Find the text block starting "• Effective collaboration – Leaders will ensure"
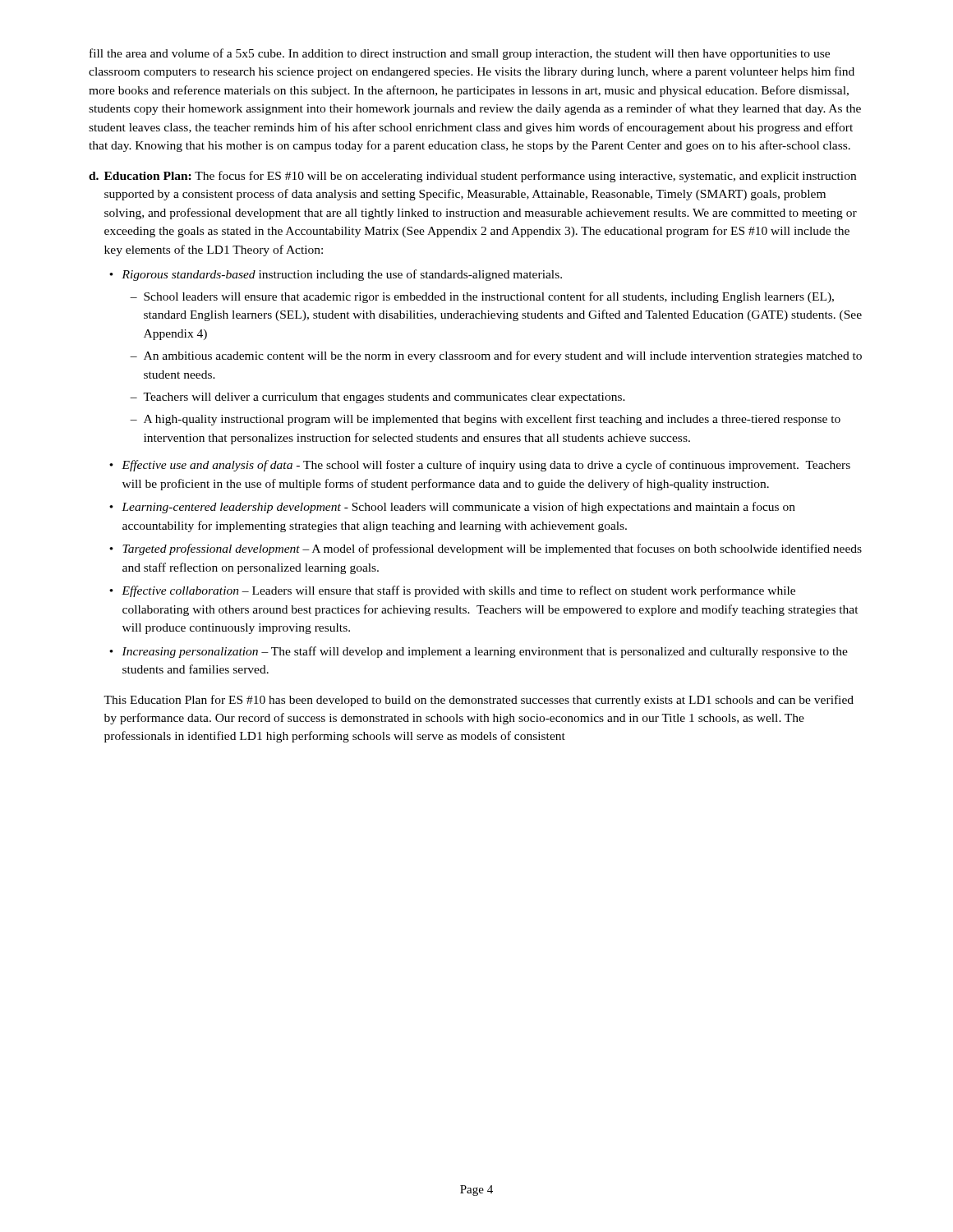Image resolution: width=953 pixels, height=1232 pixels. click(484, 609)
